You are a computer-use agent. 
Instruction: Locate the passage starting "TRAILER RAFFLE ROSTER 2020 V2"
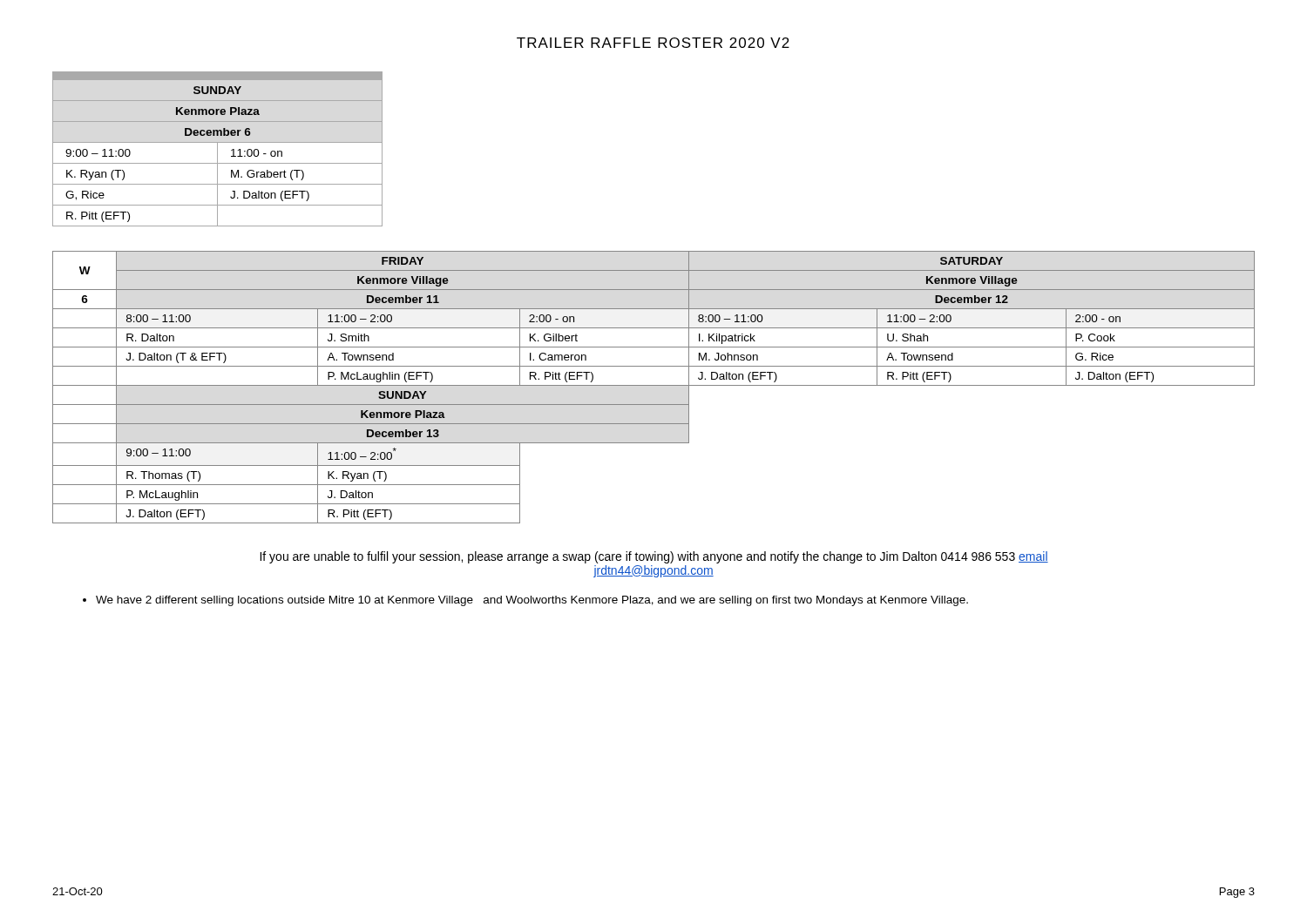click(x=654, y=43)
